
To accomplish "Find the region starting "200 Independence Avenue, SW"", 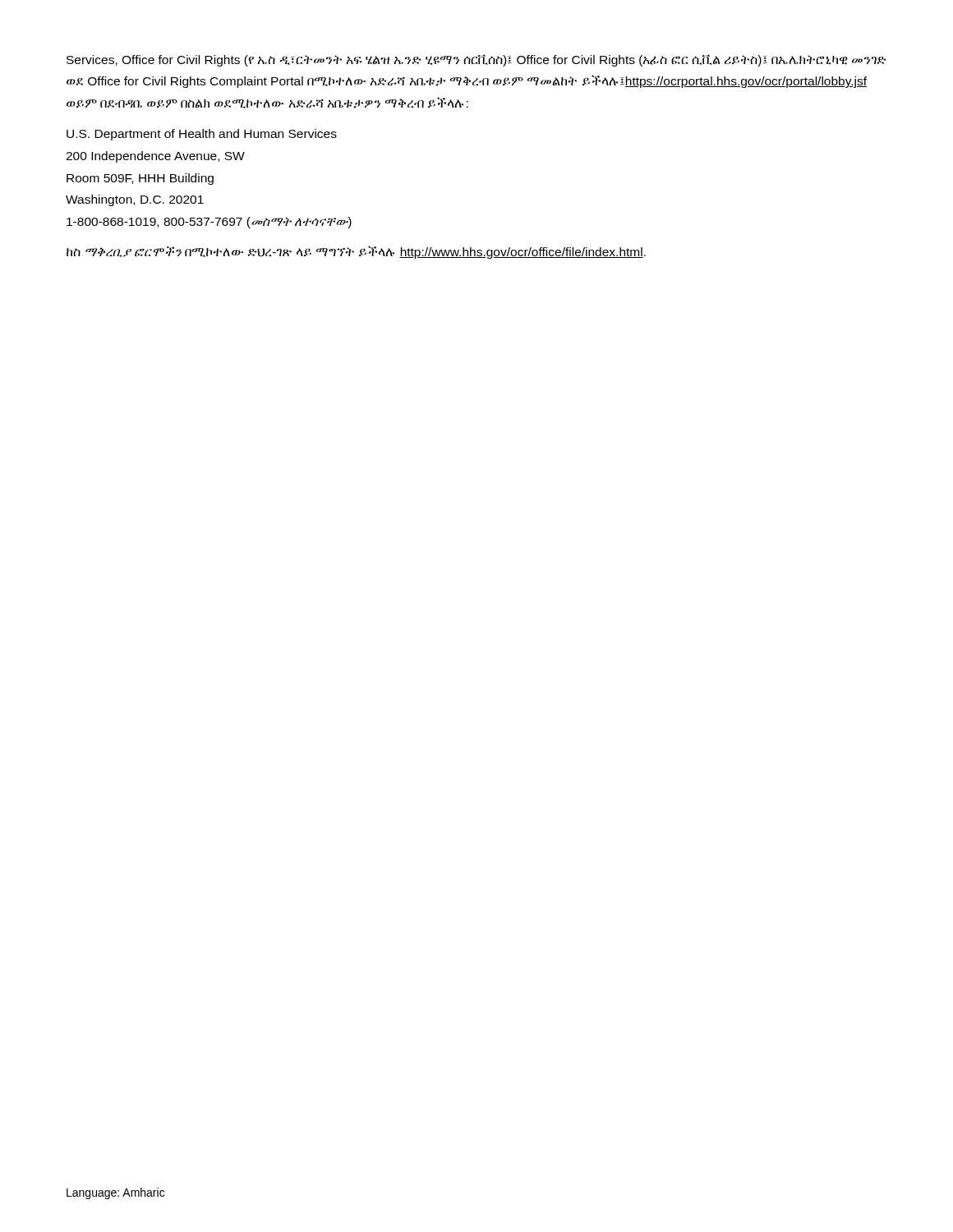I will coord(155,156).
